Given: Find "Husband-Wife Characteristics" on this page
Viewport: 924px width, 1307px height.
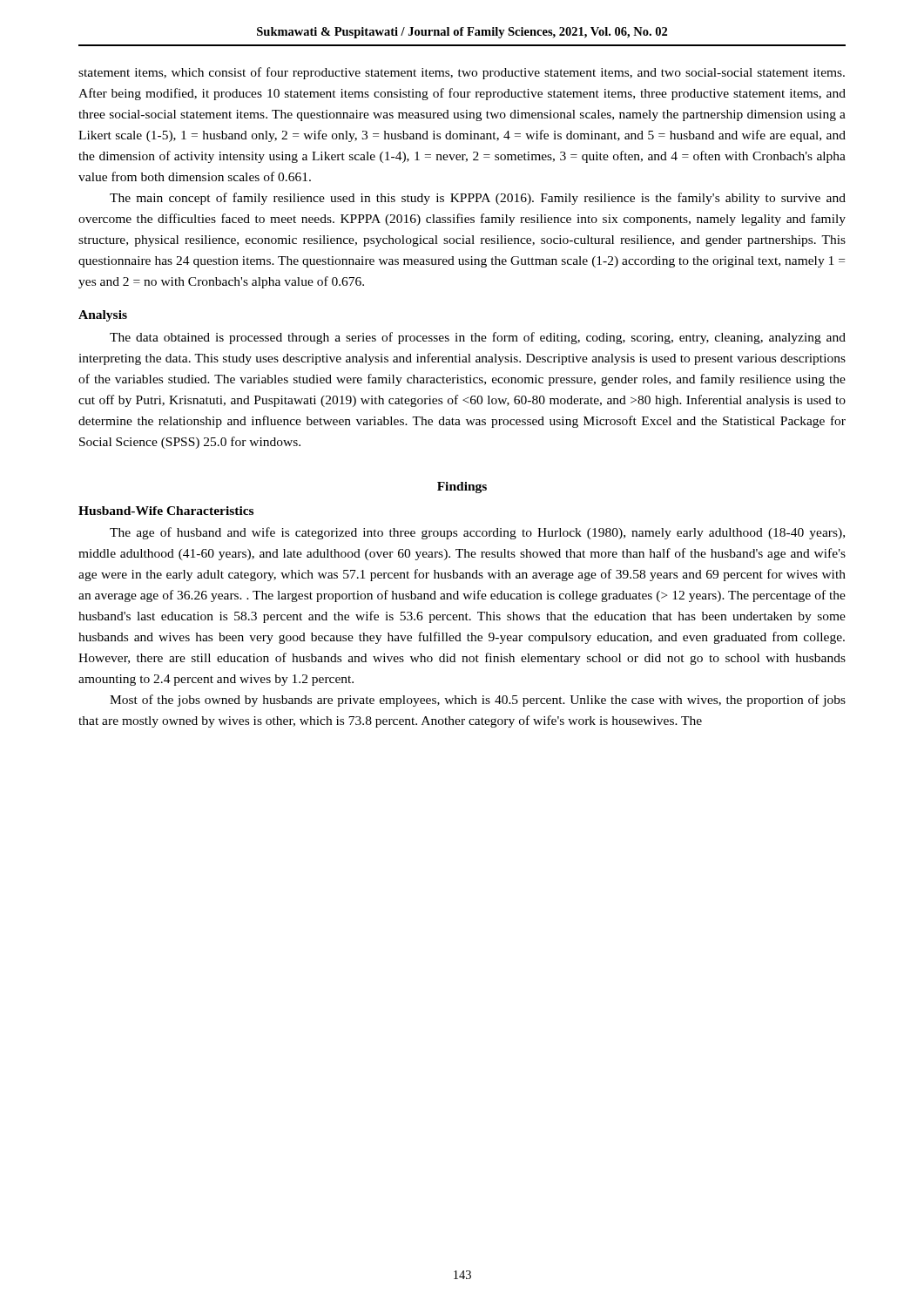Looking at the screenshot, I should [166, 510].
